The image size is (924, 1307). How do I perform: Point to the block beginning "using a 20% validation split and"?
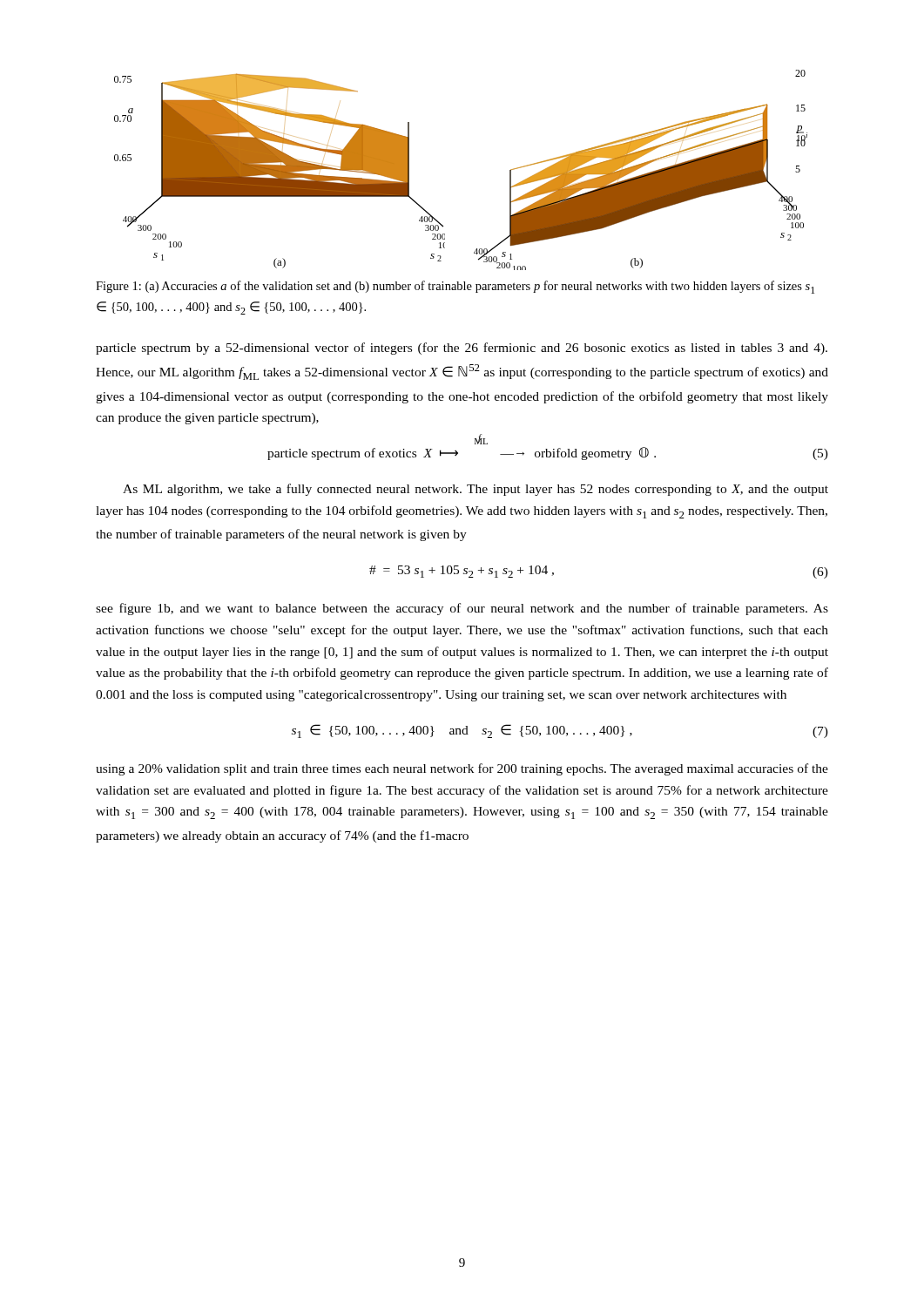(x=462, y=802)
